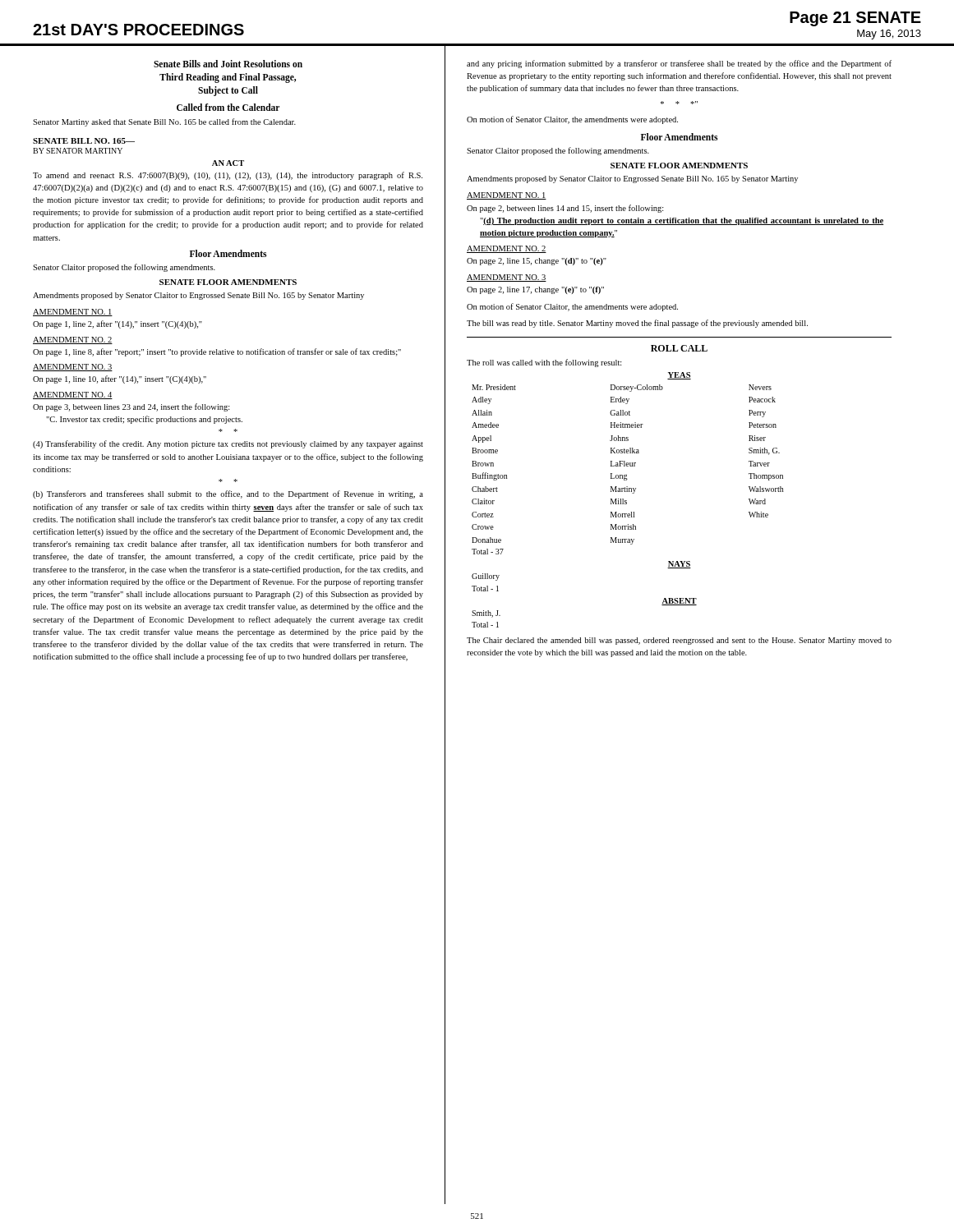This screenshot has width=954, height=1232.
Task: Select the text block starting "Senate Bills and"
Action: pyautogui.click(x=228, y=77)
